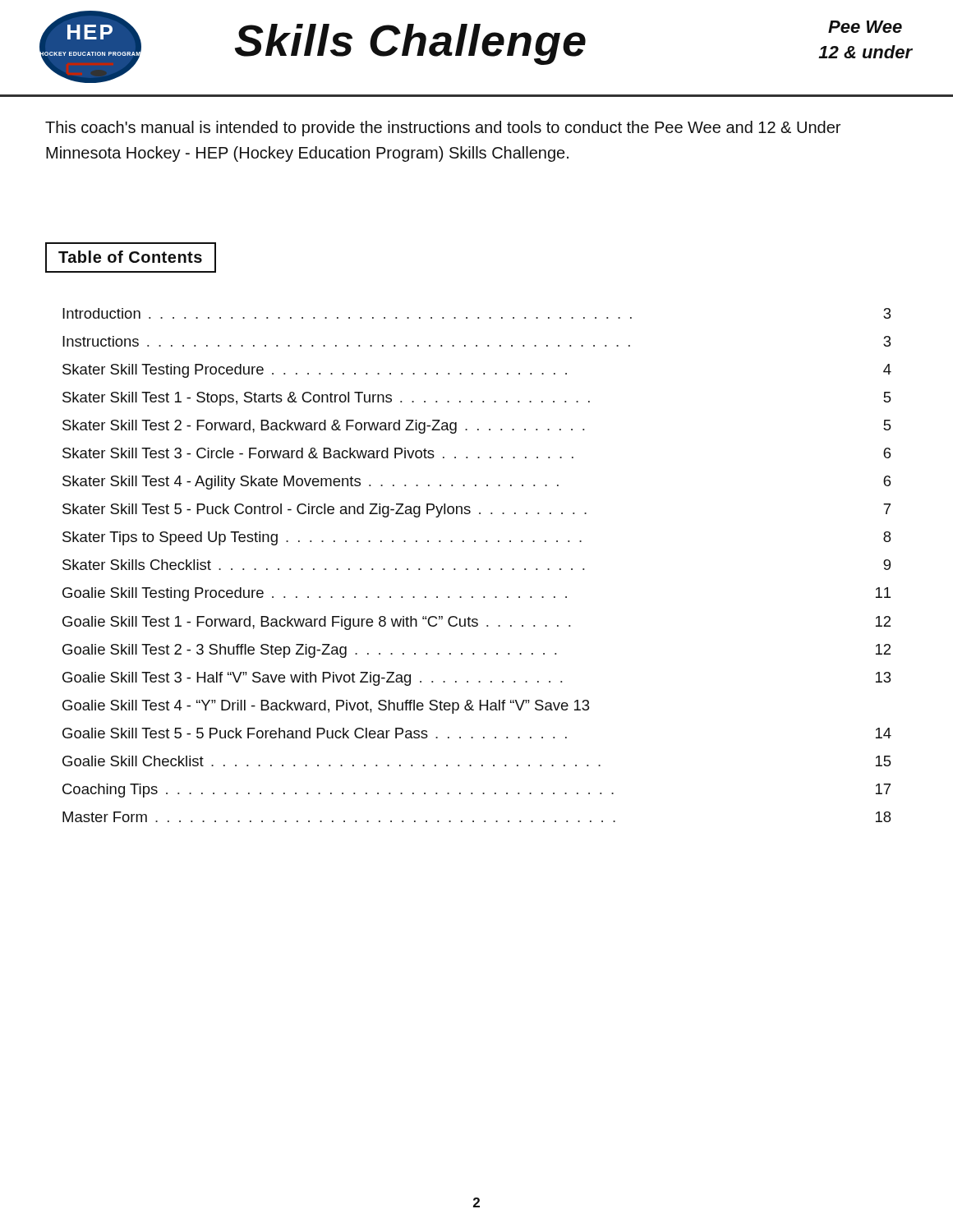953x1232 pixels.
Task: Click on the list item containing "Skater Skills Checklist"
Action: [476, 565]
